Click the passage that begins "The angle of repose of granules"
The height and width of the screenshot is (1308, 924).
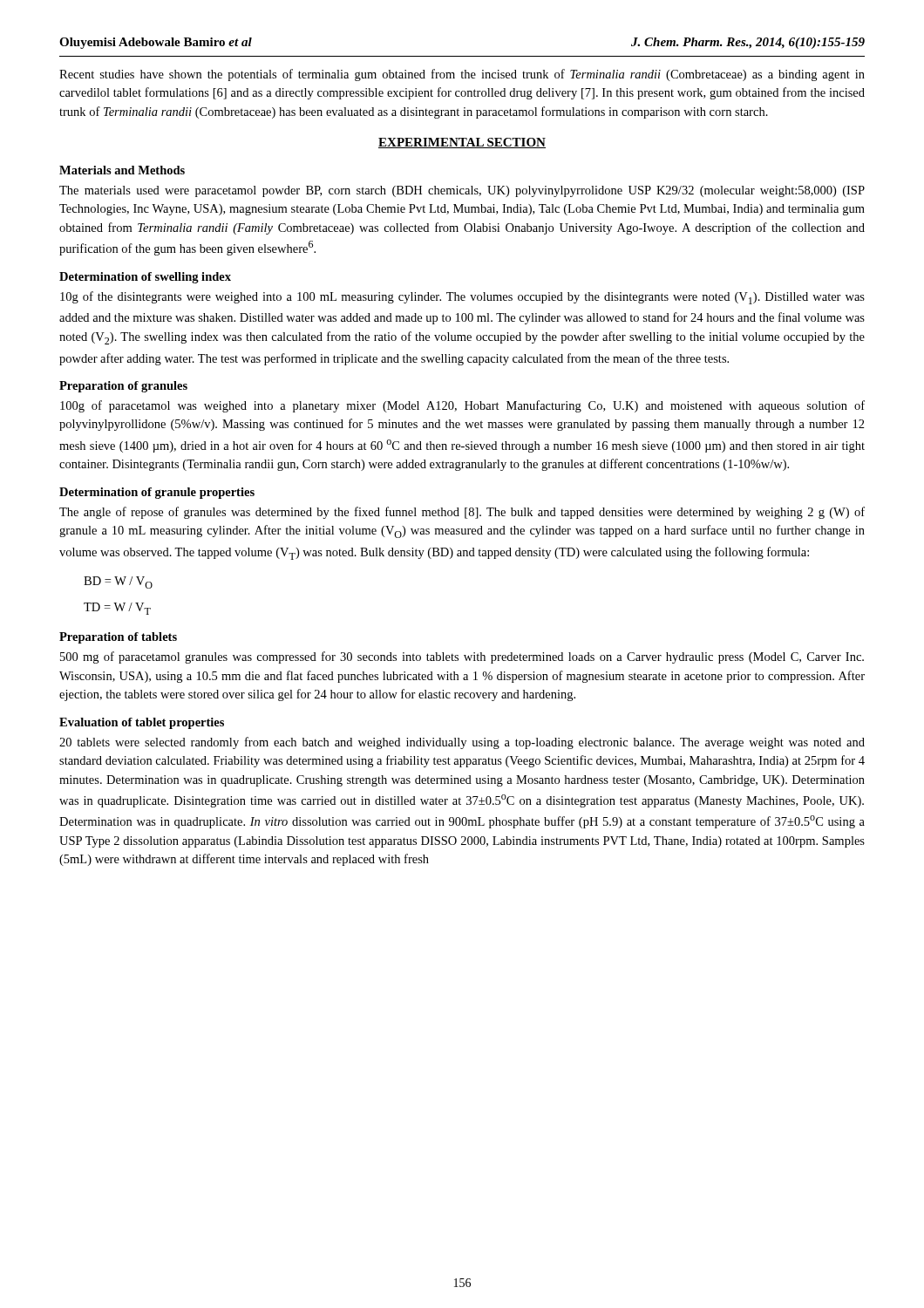click(x=462, y=533)
